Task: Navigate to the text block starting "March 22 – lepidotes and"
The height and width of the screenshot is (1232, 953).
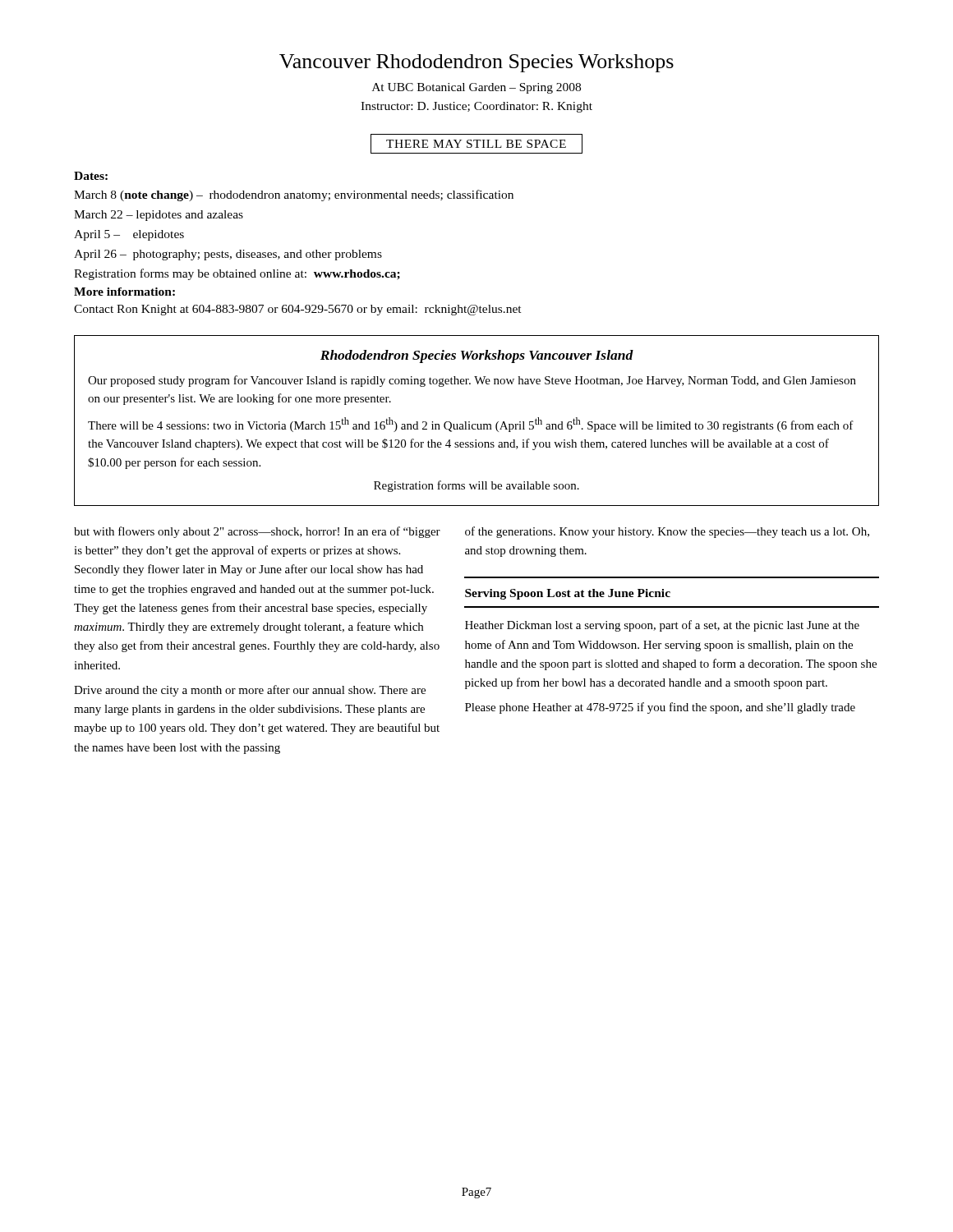Action: [x=159, y=214]
